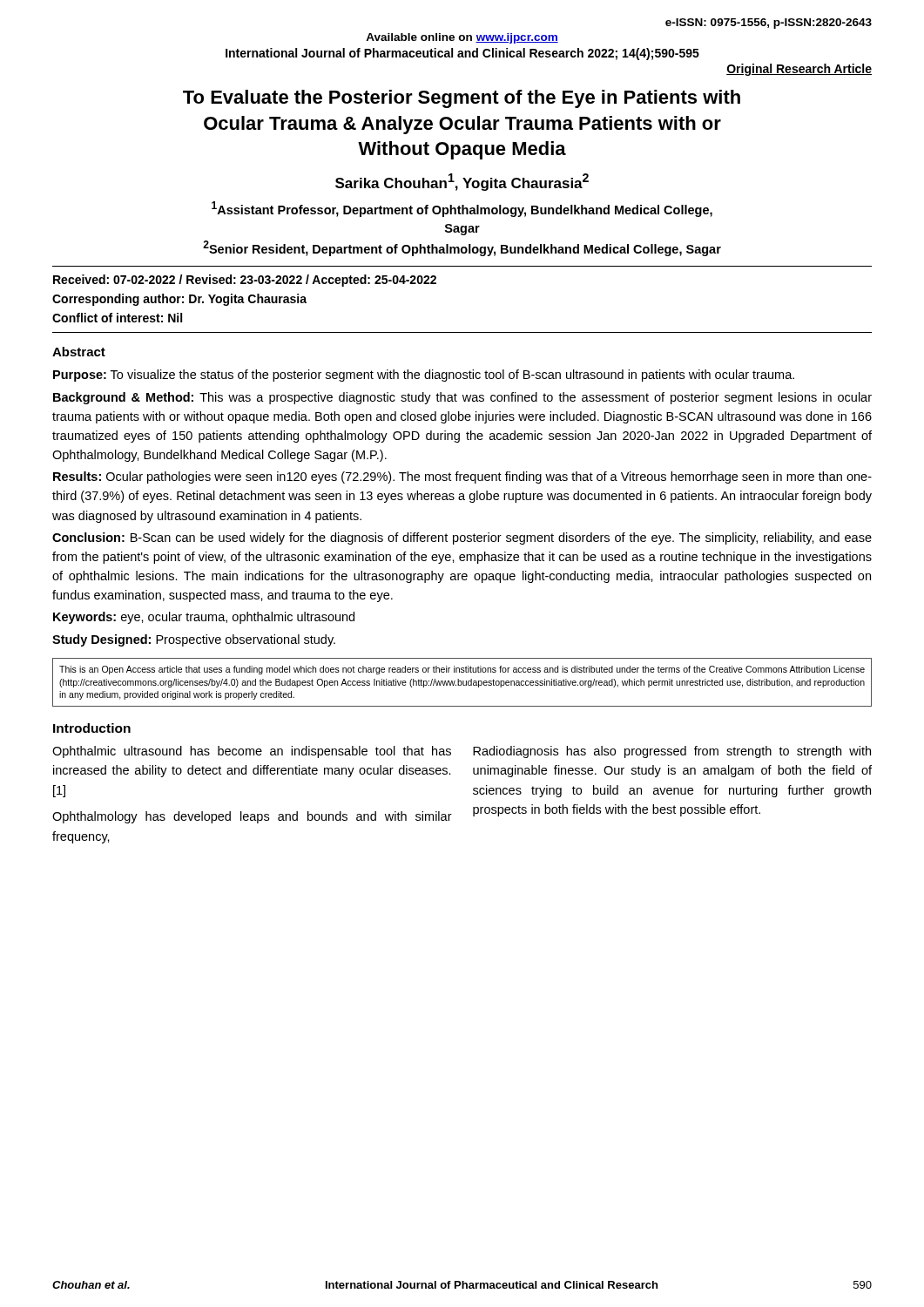The width and height of the screenshot is (924, 1307).
Task: Select the text block containing "1Assistant Professor, Department of Ophthalmology, Bundelkhand Medical College,"
Action: point(462,227)
